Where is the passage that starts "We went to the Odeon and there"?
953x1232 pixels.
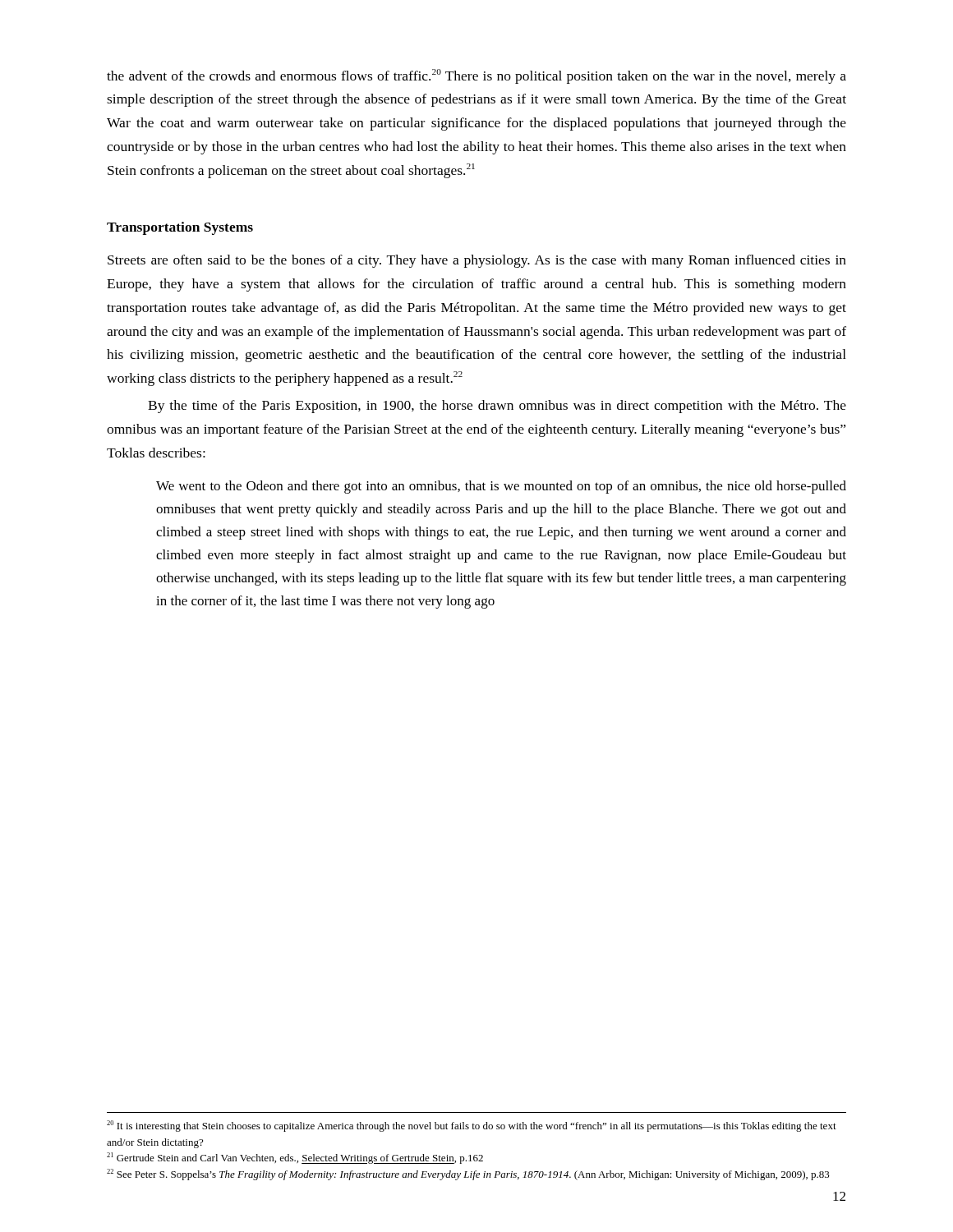(501, 544)
